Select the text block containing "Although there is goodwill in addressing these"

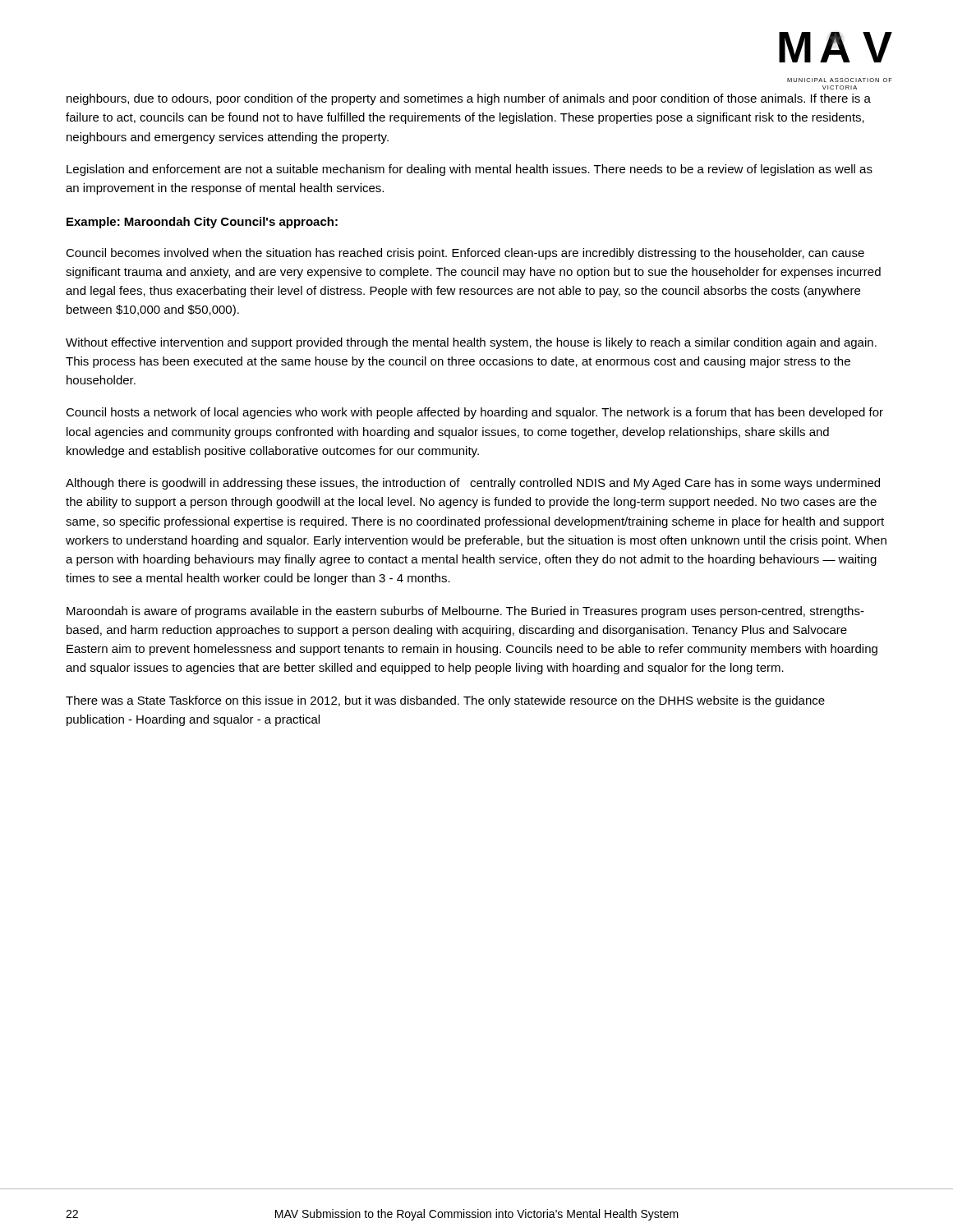point(476,530)
